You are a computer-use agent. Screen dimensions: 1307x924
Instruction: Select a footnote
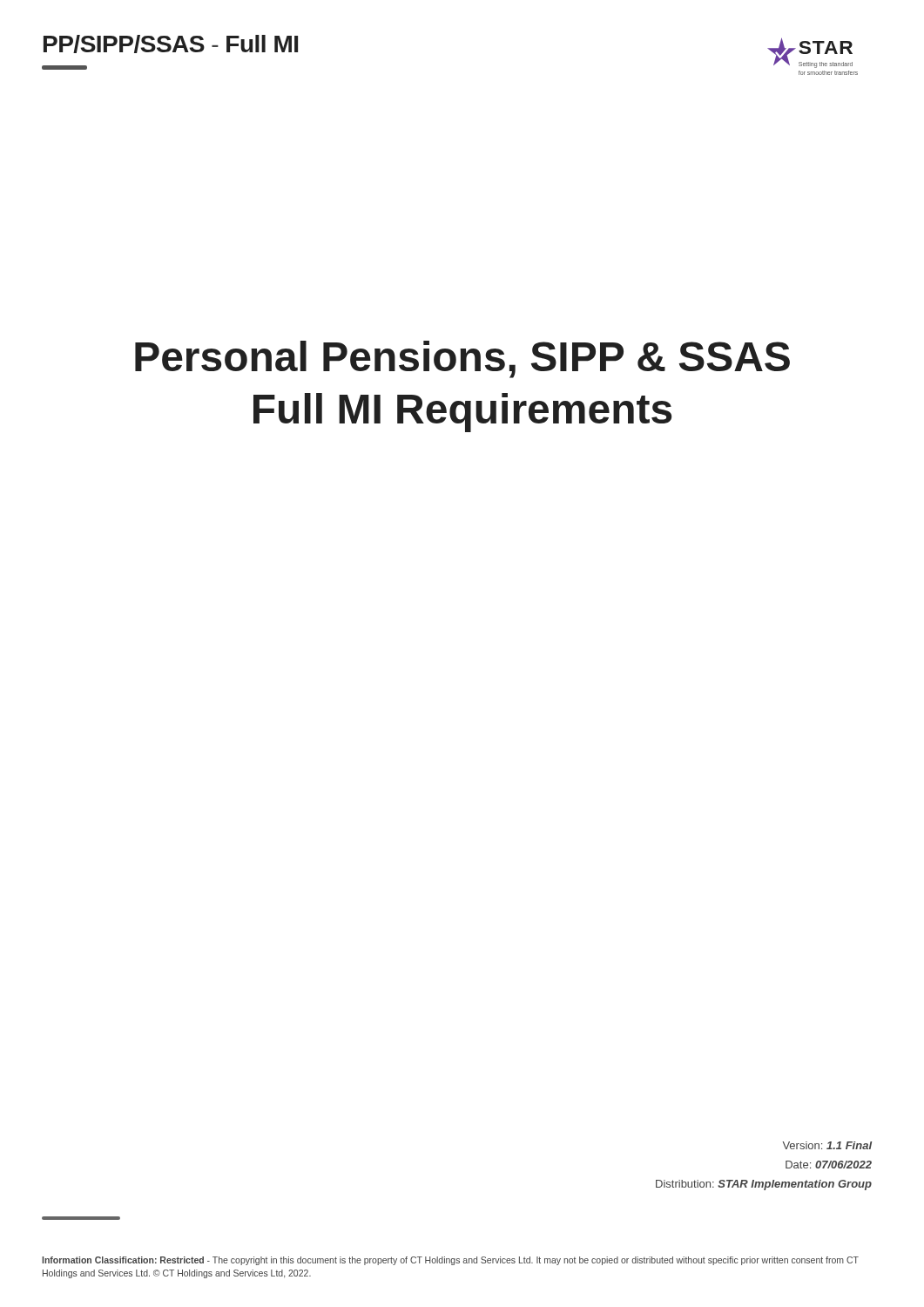click(x=450, y=1266)
